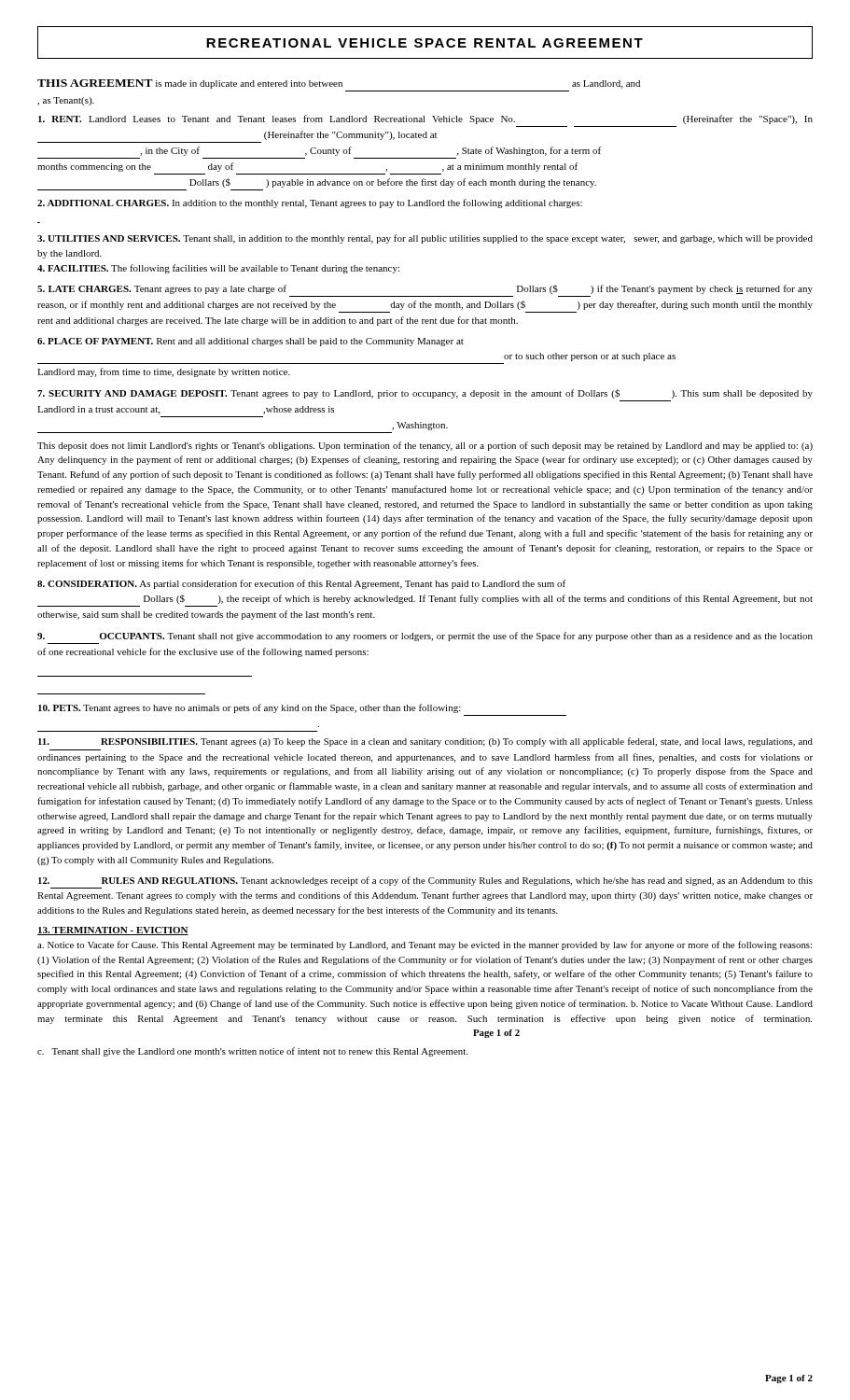Locate the region starting "OCCUPANTS. Tenant shall not give"

coord(425,637)
